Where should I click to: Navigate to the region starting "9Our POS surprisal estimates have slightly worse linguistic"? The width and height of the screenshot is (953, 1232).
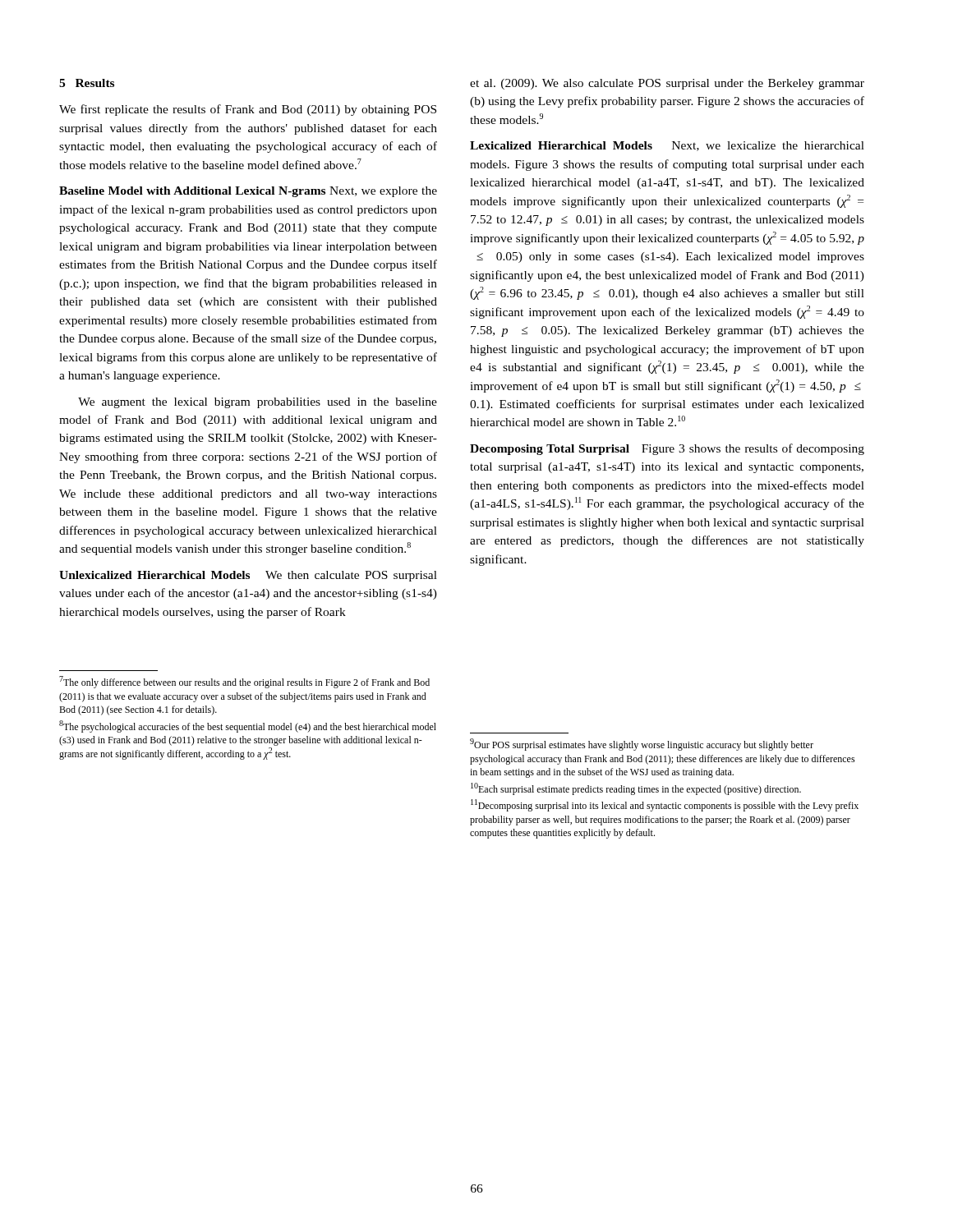(667, 759)
